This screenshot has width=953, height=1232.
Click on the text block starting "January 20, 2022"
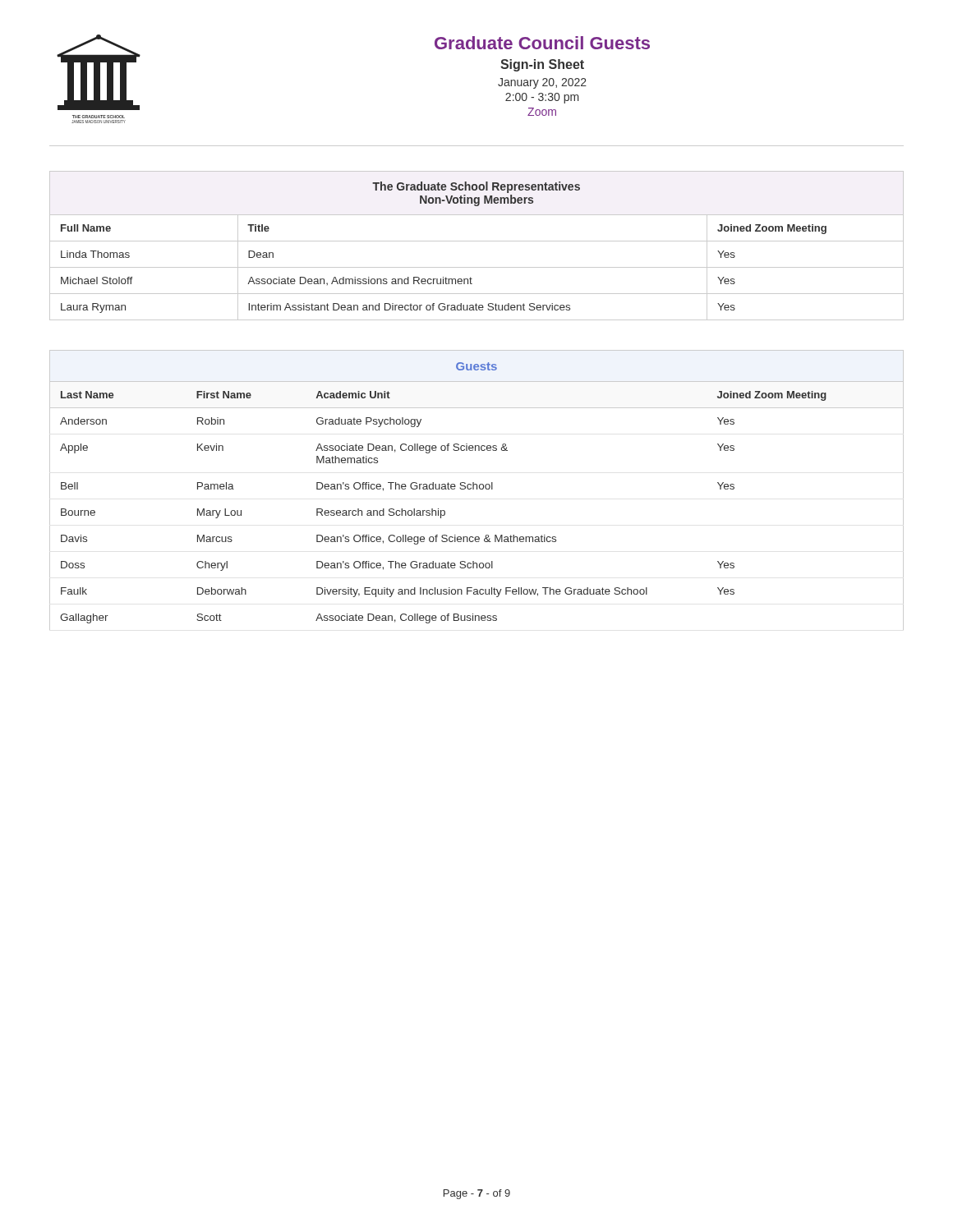tap(542, 82)
